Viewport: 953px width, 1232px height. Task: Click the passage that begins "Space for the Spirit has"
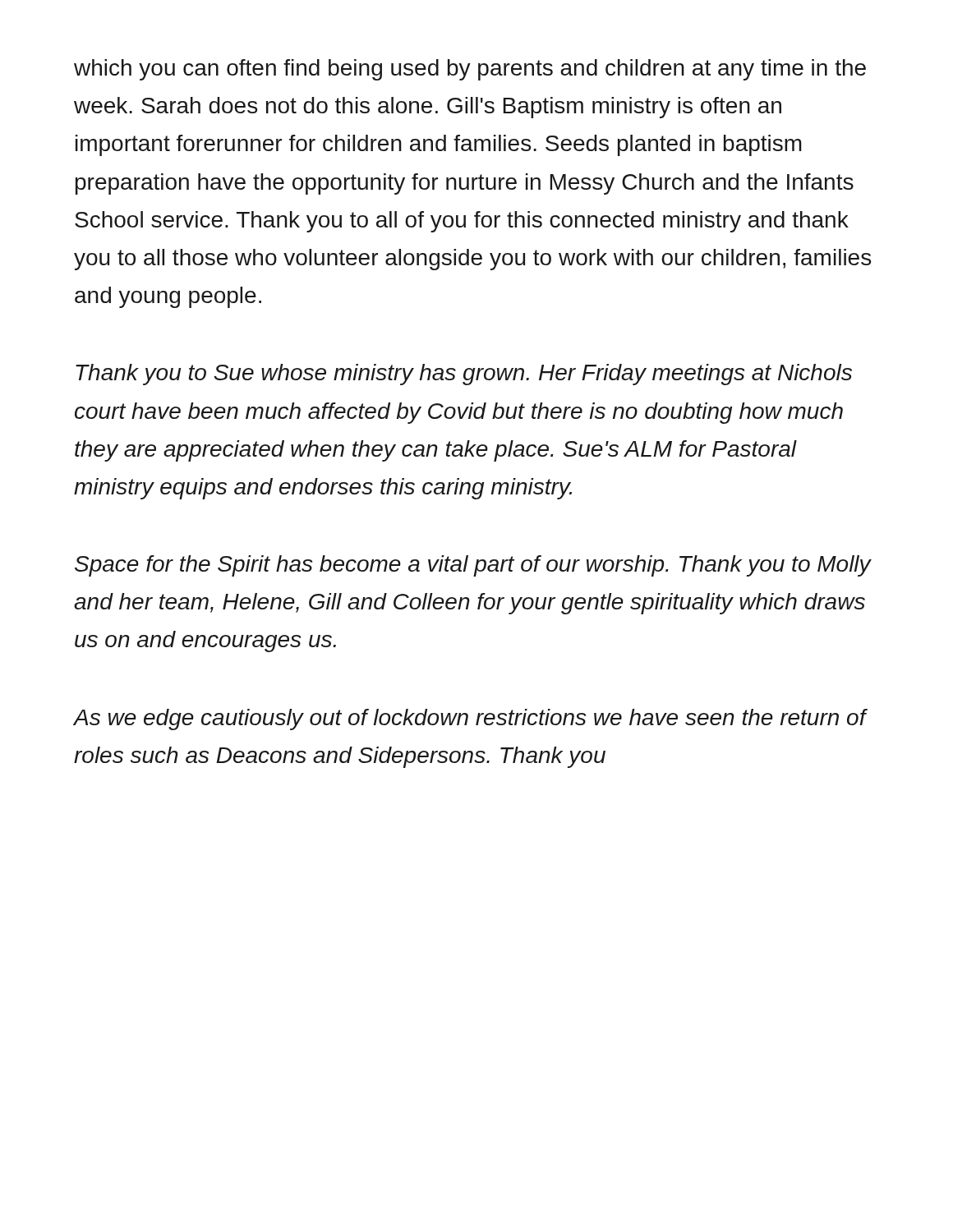coord(472,602)
